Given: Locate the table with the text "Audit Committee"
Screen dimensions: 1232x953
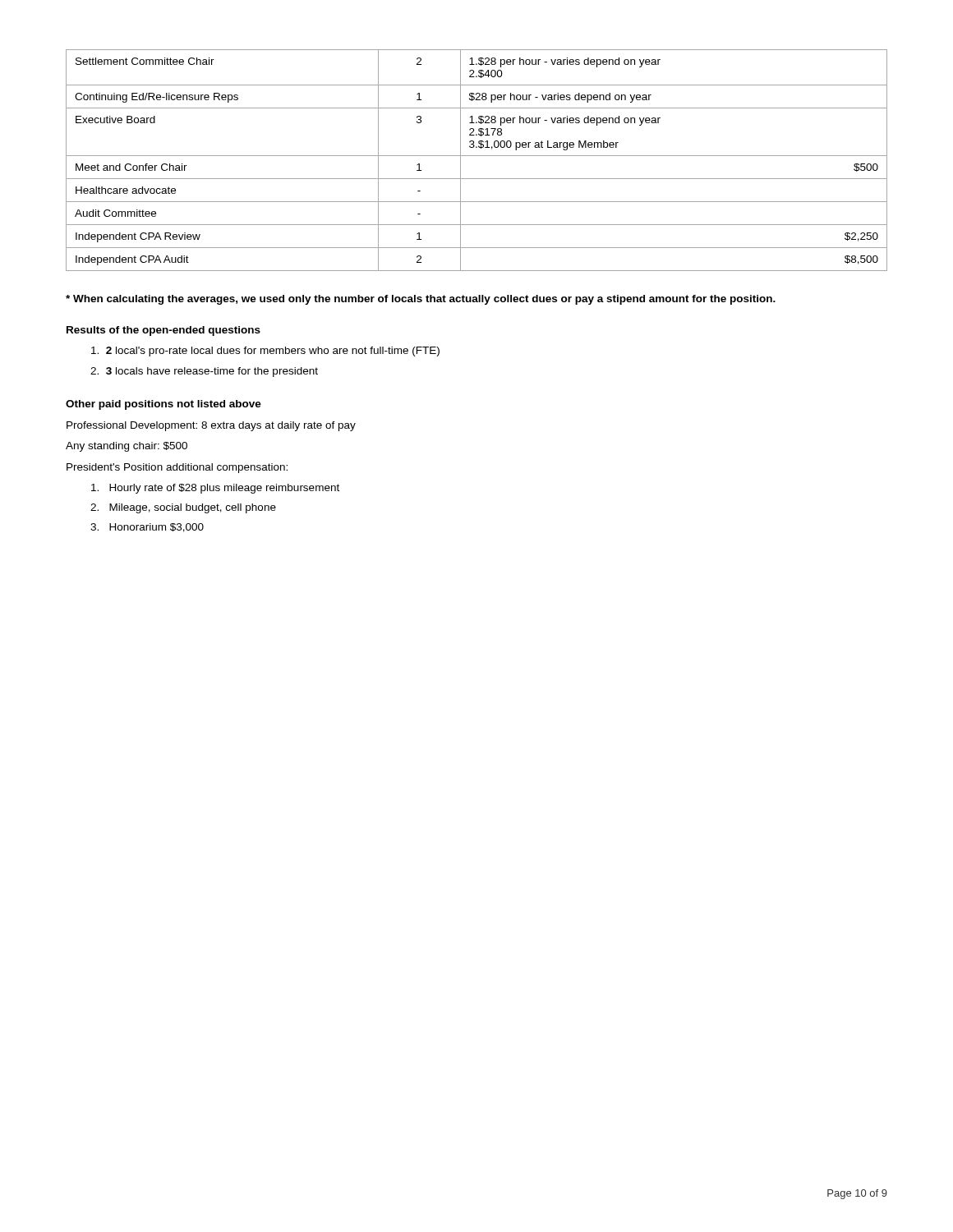Looking at the screenshot, I should pyautogui.click(x=476, y=160).
